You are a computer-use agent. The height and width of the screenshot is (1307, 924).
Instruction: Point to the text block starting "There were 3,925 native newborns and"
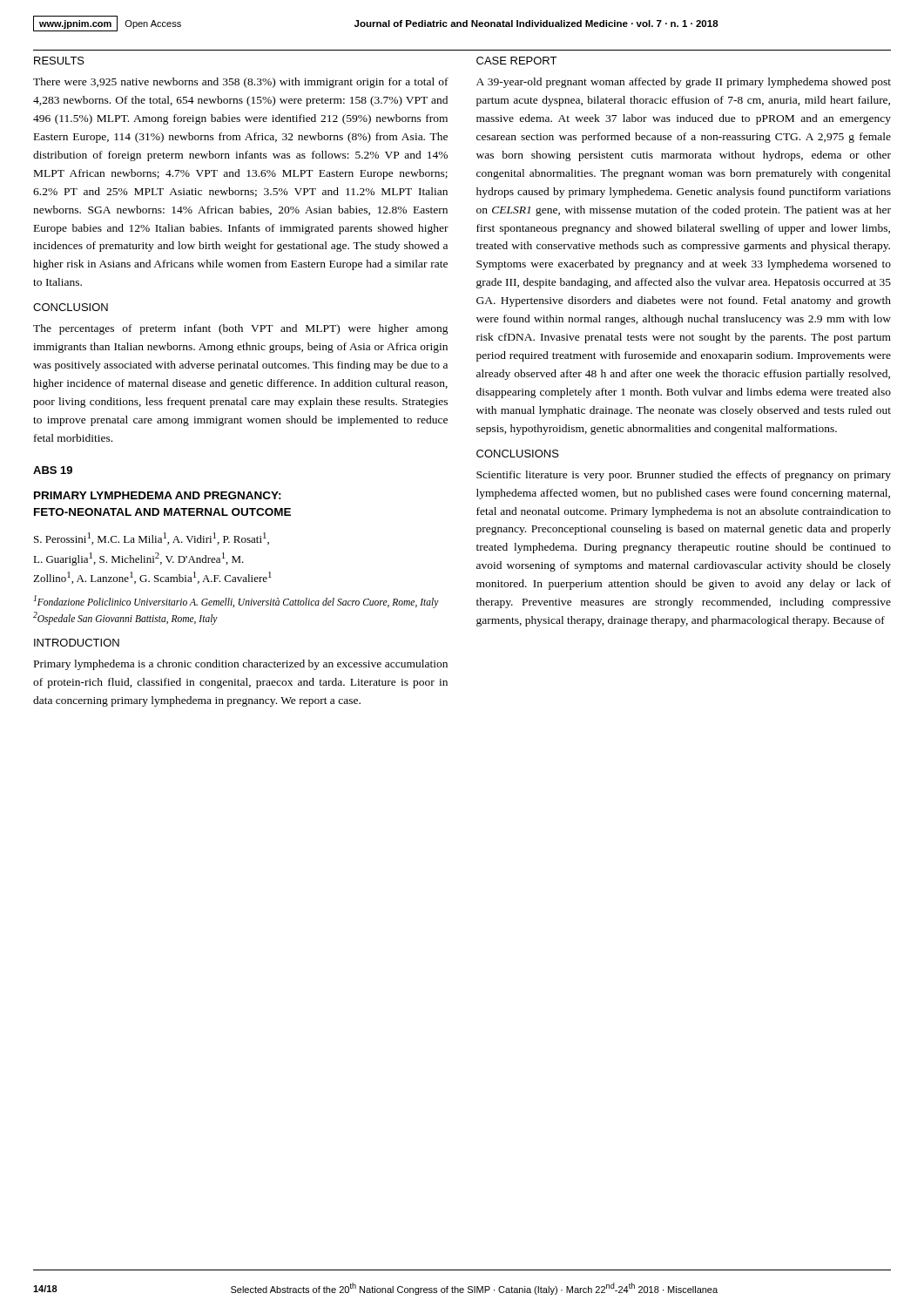241,183
